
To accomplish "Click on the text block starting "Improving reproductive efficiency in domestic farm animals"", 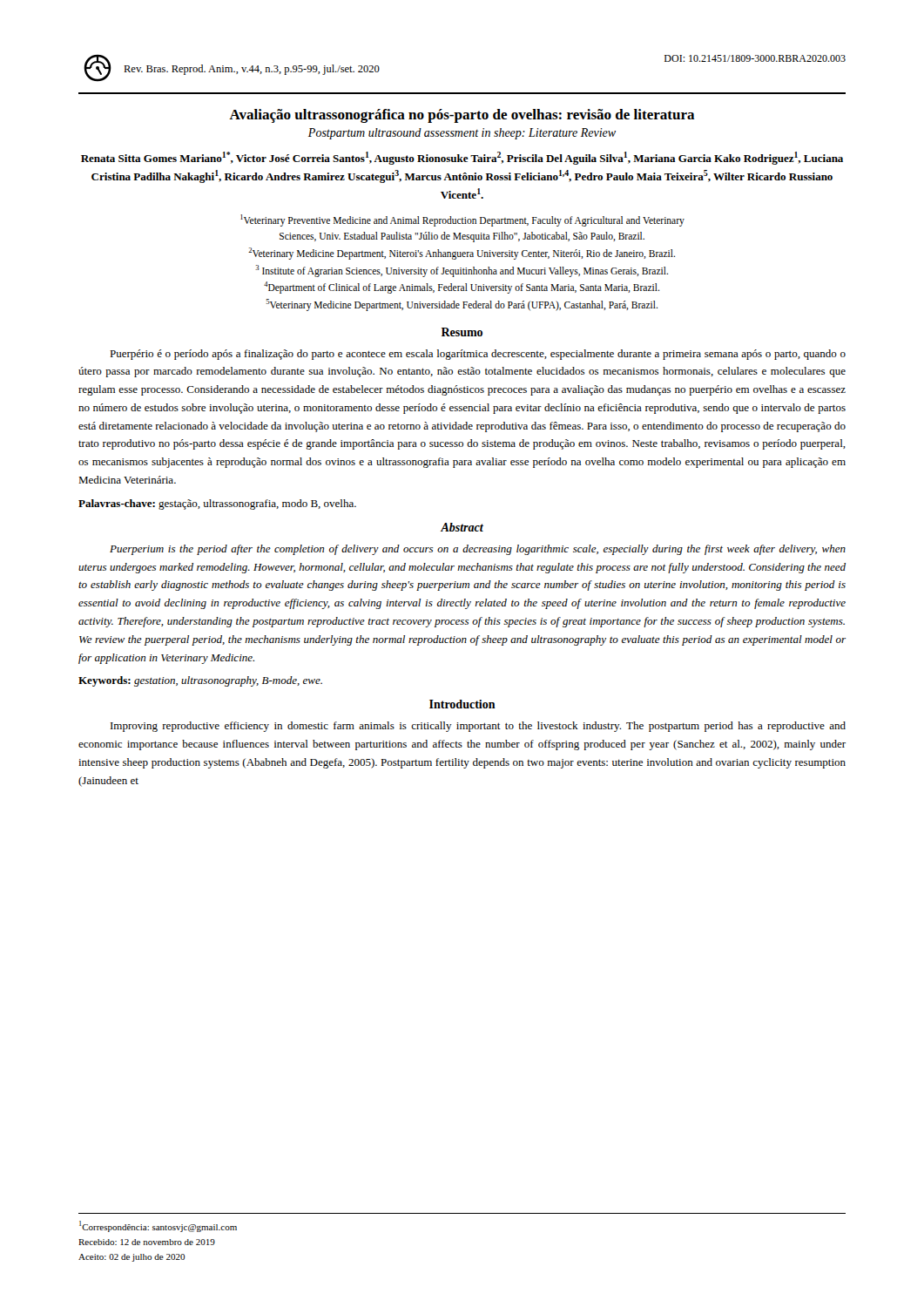I will 462,753.
